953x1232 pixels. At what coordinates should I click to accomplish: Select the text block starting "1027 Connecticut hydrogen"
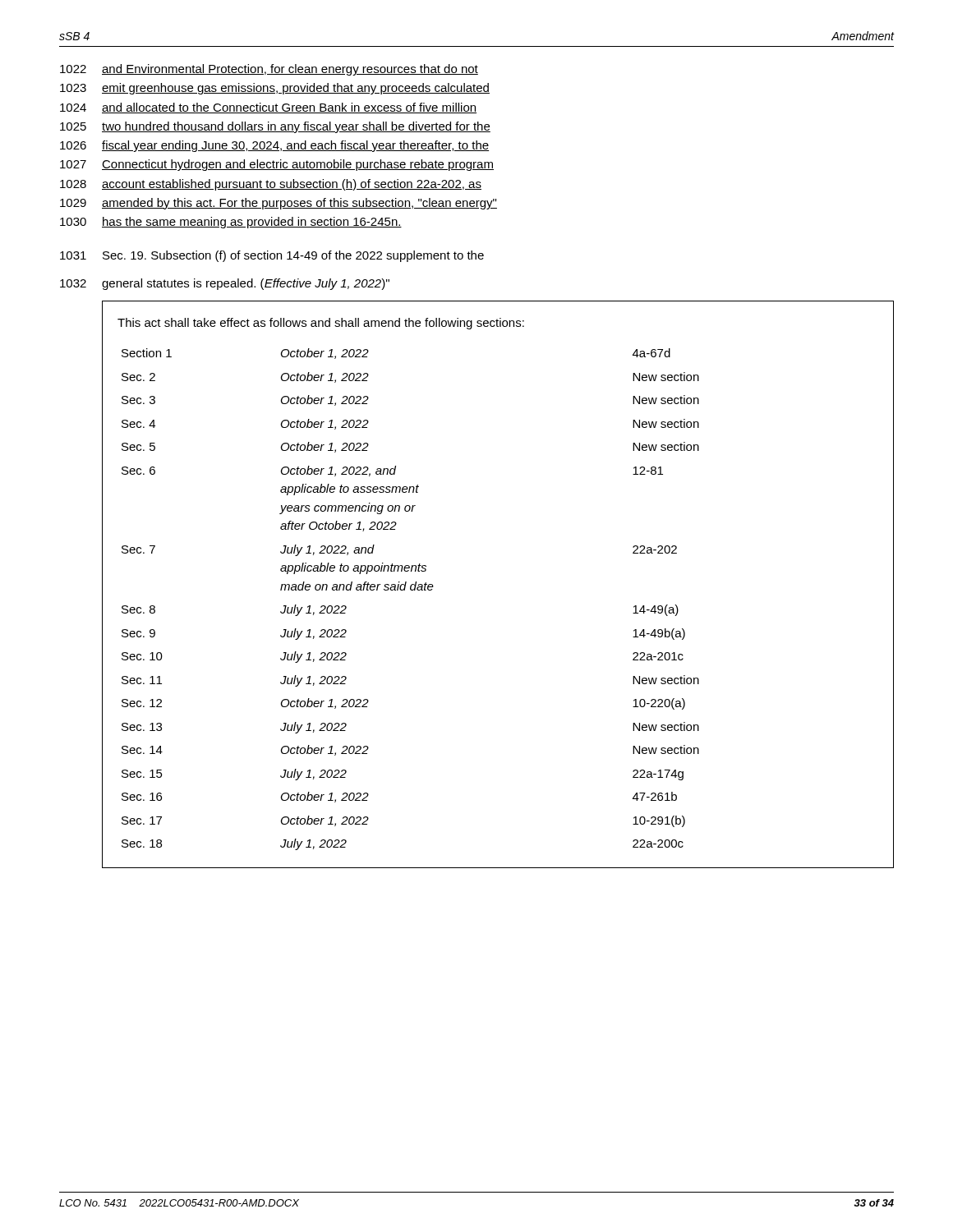pos(476,164)
